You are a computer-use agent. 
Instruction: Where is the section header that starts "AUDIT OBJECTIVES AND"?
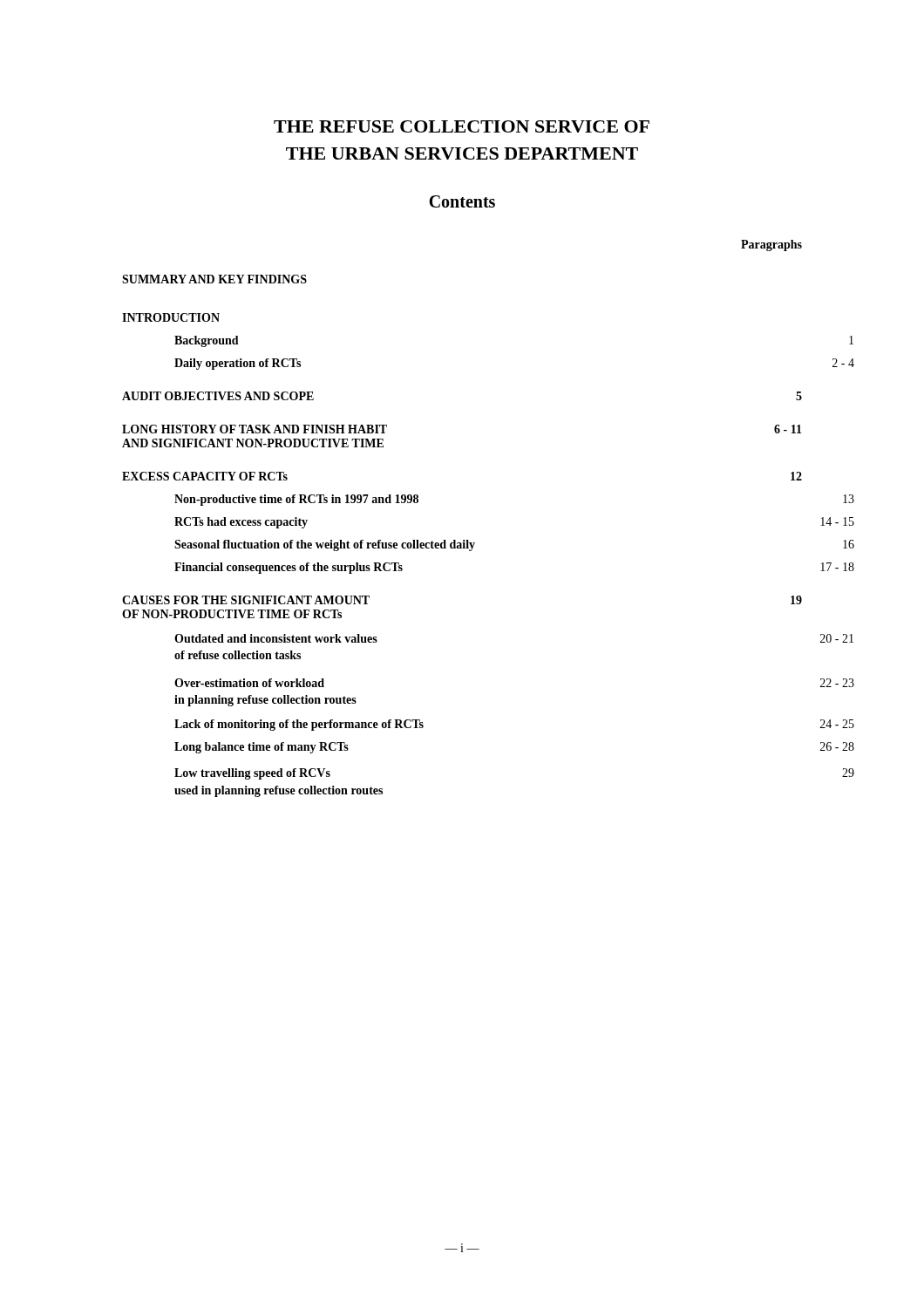pos(224,395)
